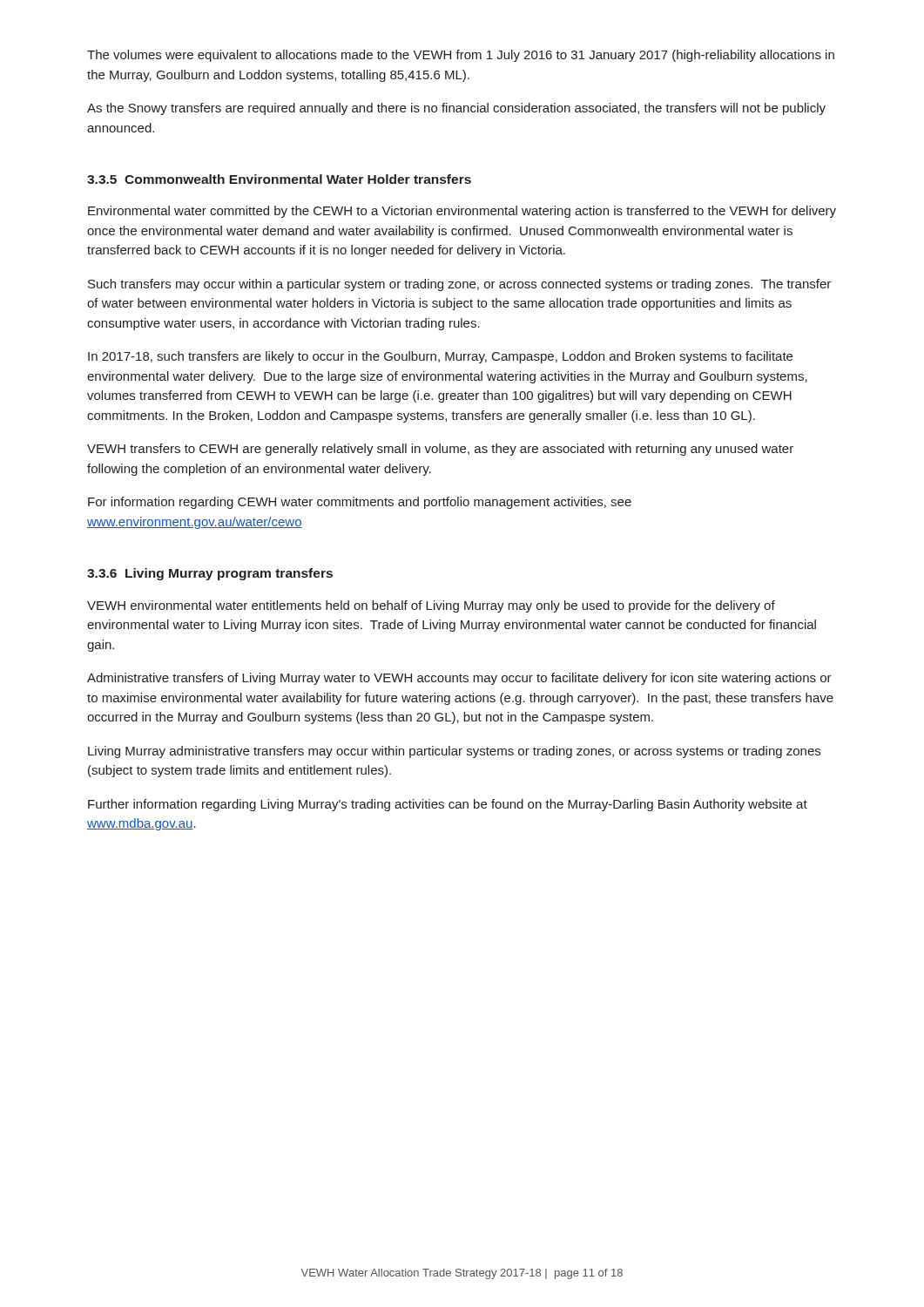Select the text block that reads "VEWH environmental water entitlements held on behalf of"
This screenshot has height=1307, width=924.
[x=462, y=625]
